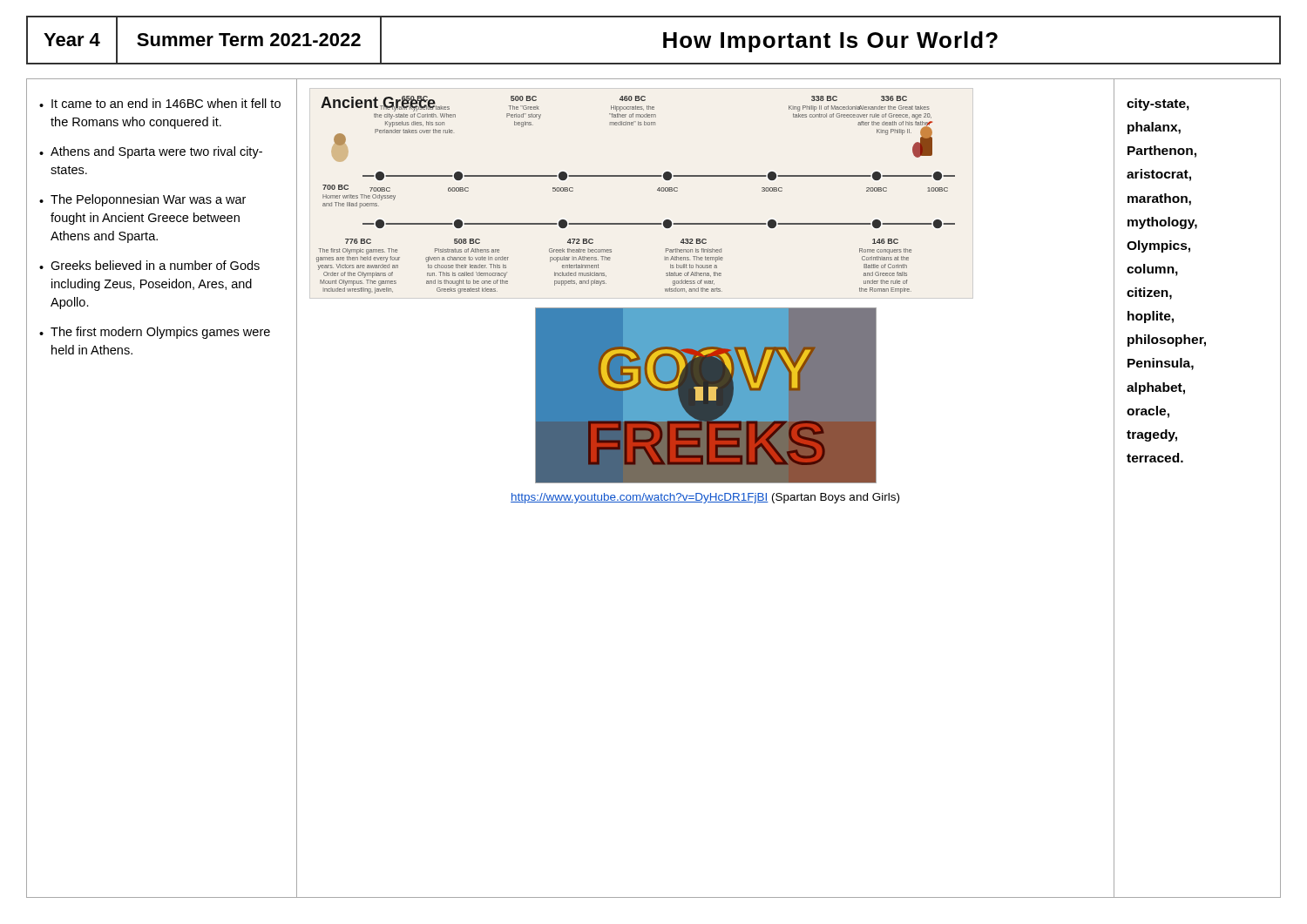1307x924 pixels.
Task: Find the block starting "https://www.youtube.com/watch?v=DyHcDR1FjBI (Spartan Boys and"
Action: click(x=705, y=497)
